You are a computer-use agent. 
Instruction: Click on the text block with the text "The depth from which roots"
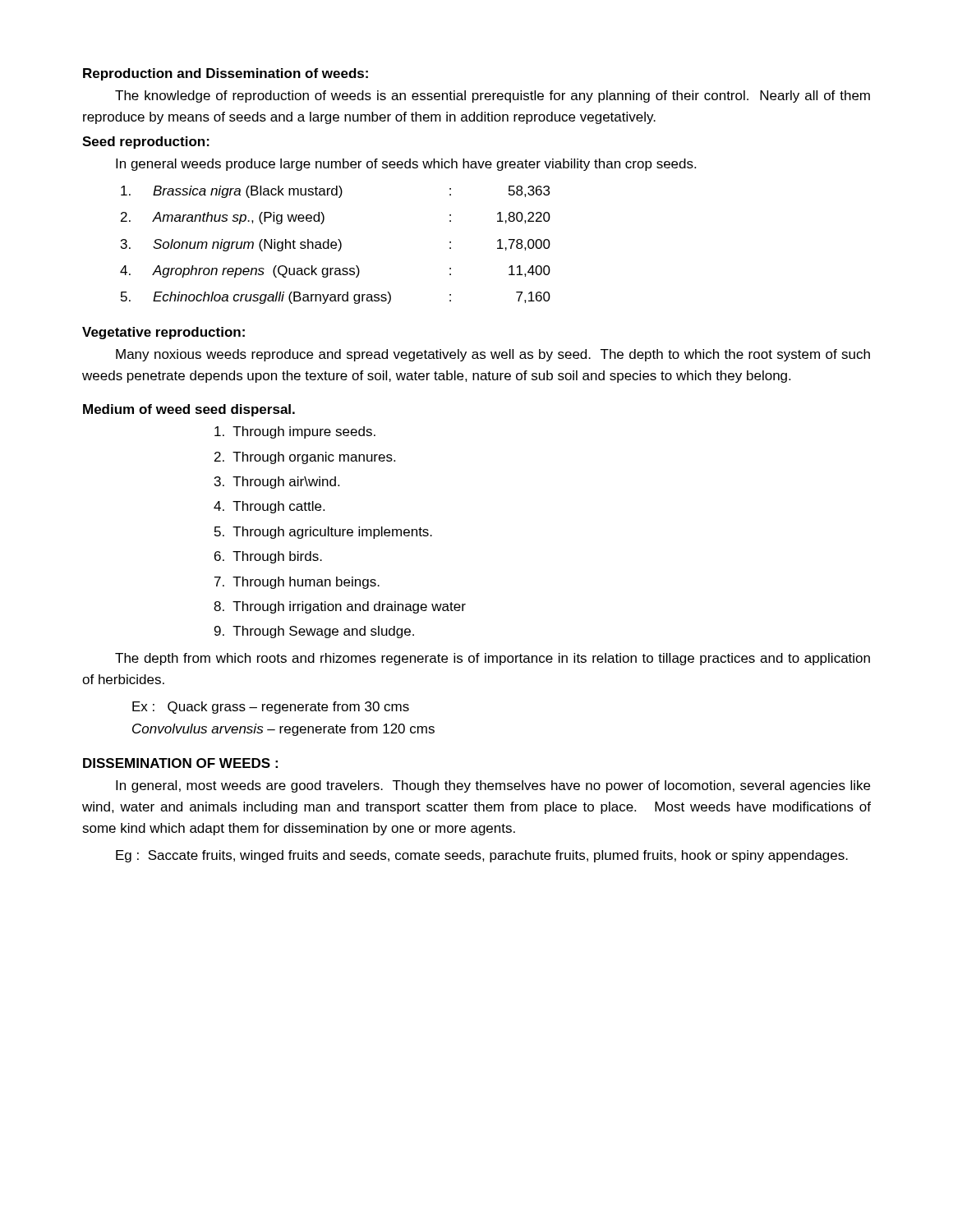tap(476, 669)
